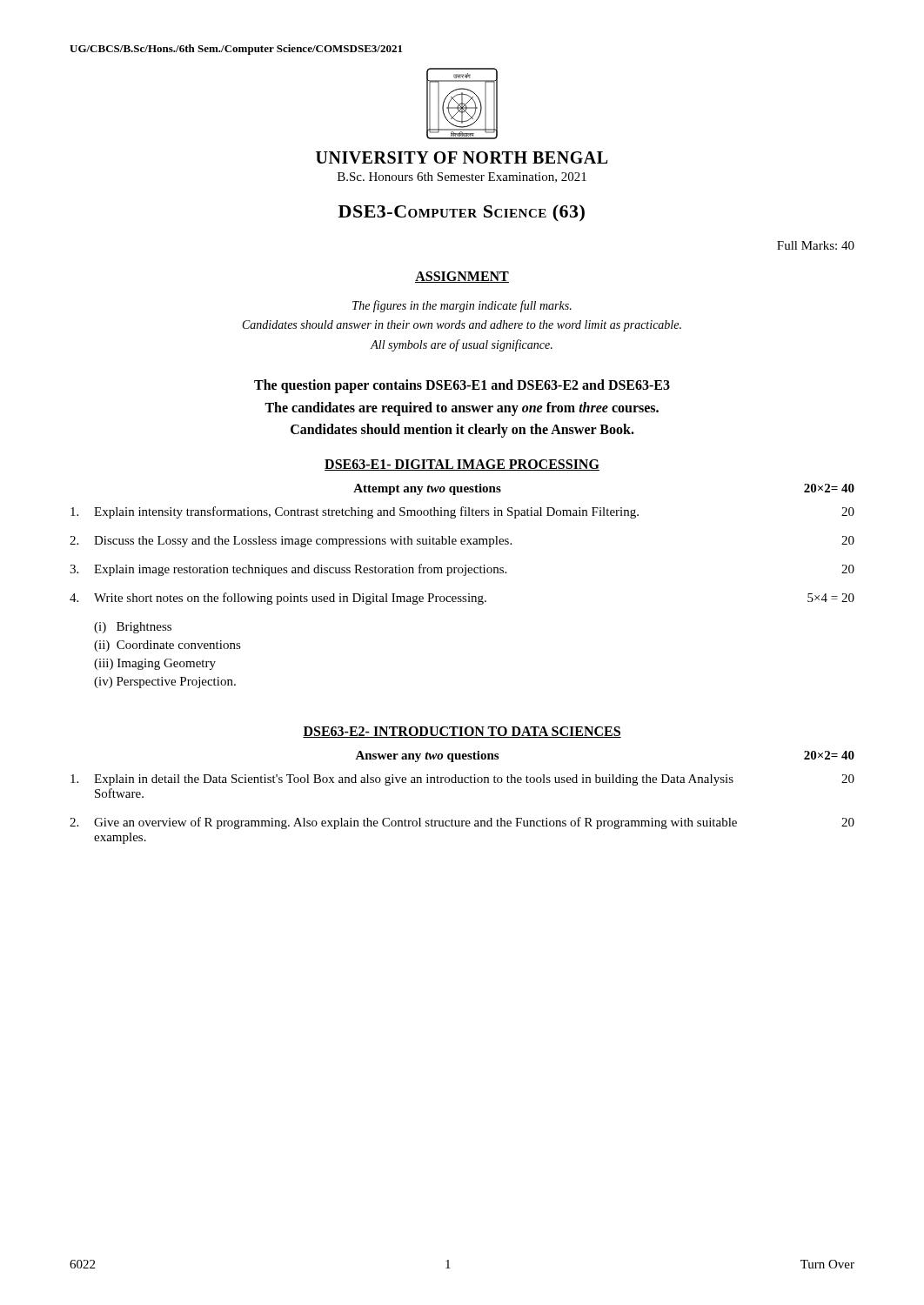924x1305 pixels.
Task: Locate the list item with the text "2. Give an"
Action: pos(462,830)
